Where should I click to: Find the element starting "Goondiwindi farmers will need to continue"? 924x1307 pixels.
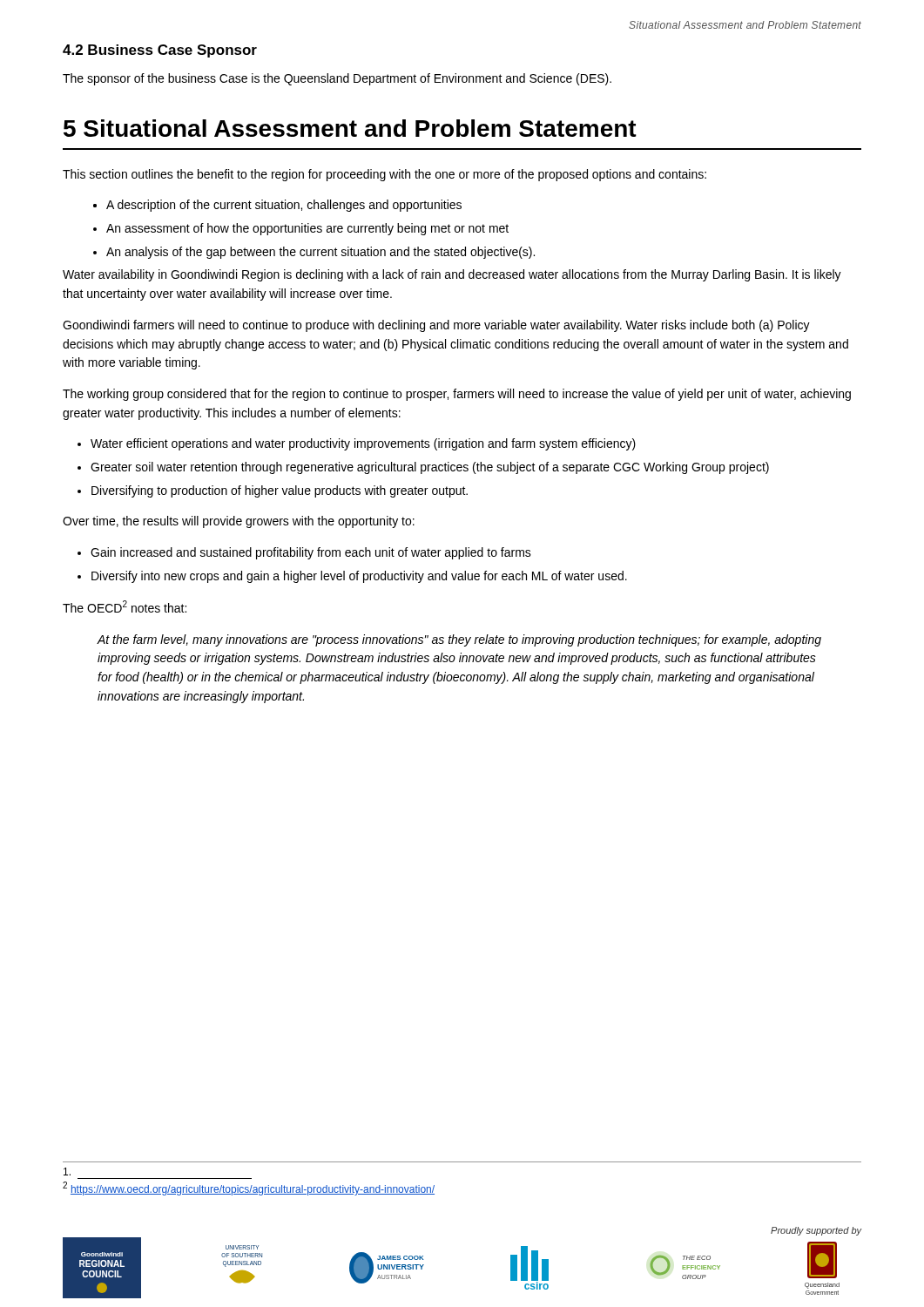tap(462, 344)
